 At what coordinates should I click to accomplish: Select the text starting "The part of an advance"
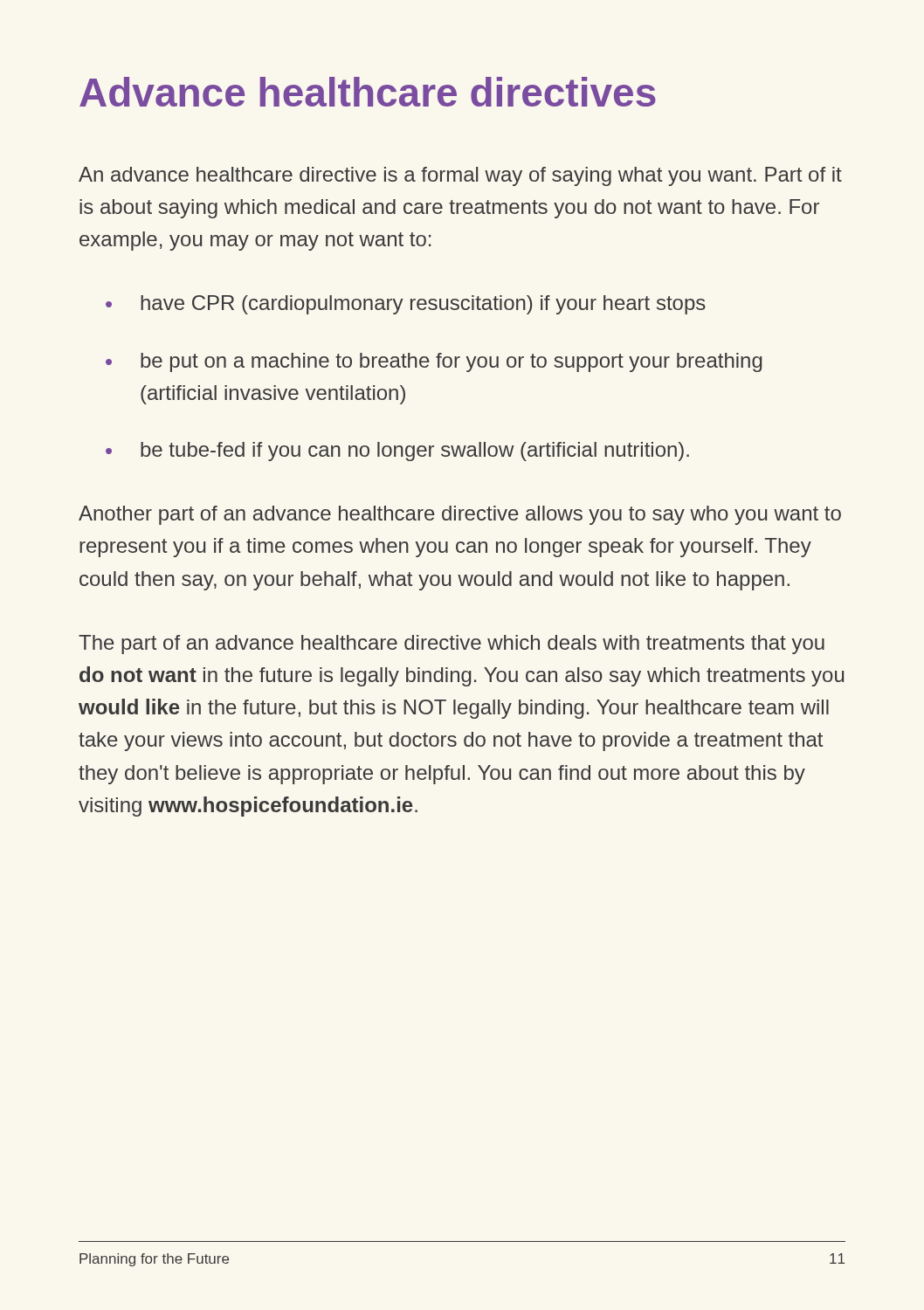(x=462, y=723)
